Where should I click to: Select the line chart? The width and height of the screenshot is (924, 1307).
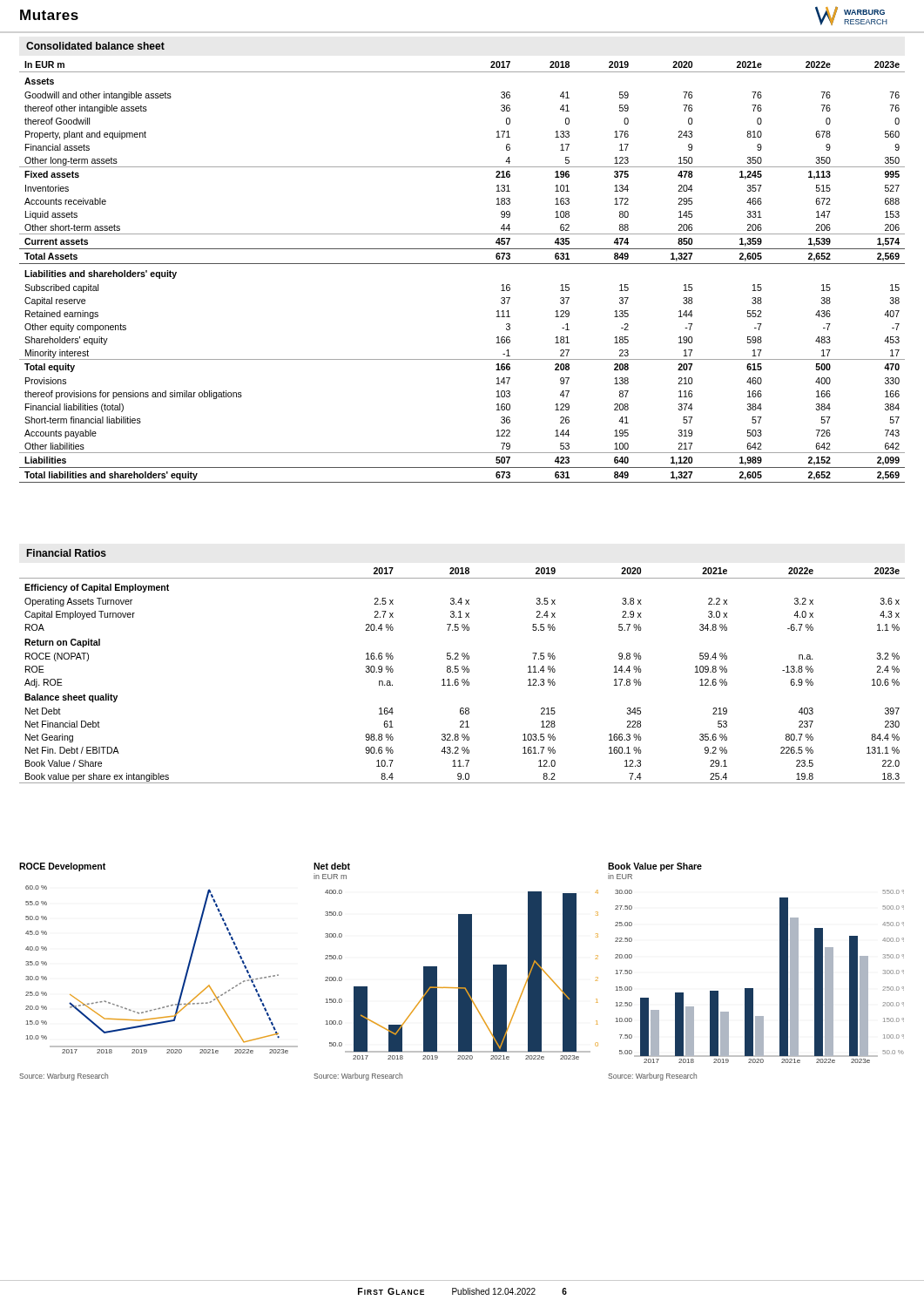(162, 961)
